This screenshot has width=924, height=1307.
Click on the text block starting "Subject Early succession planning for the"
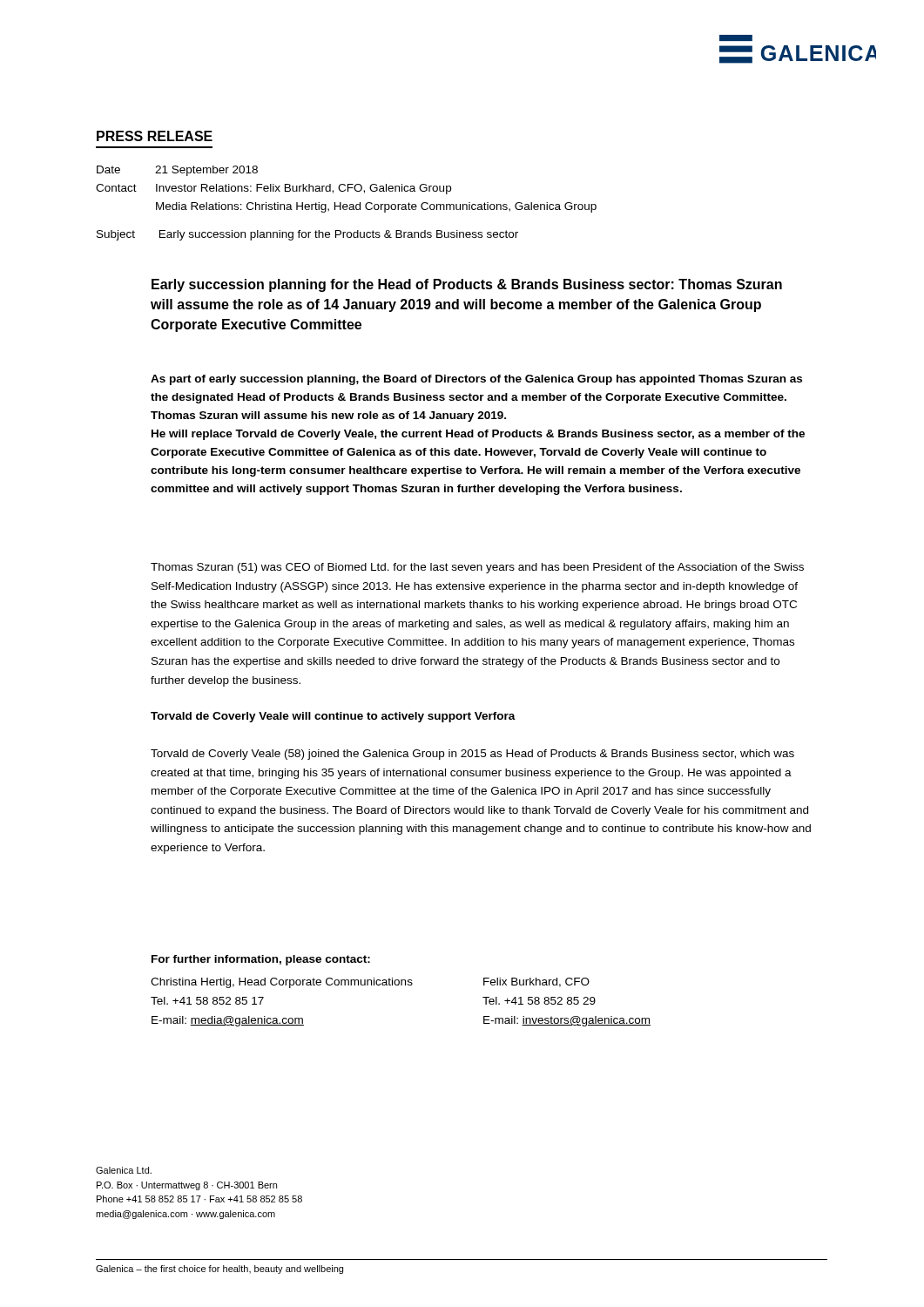(x=307, y=234)
